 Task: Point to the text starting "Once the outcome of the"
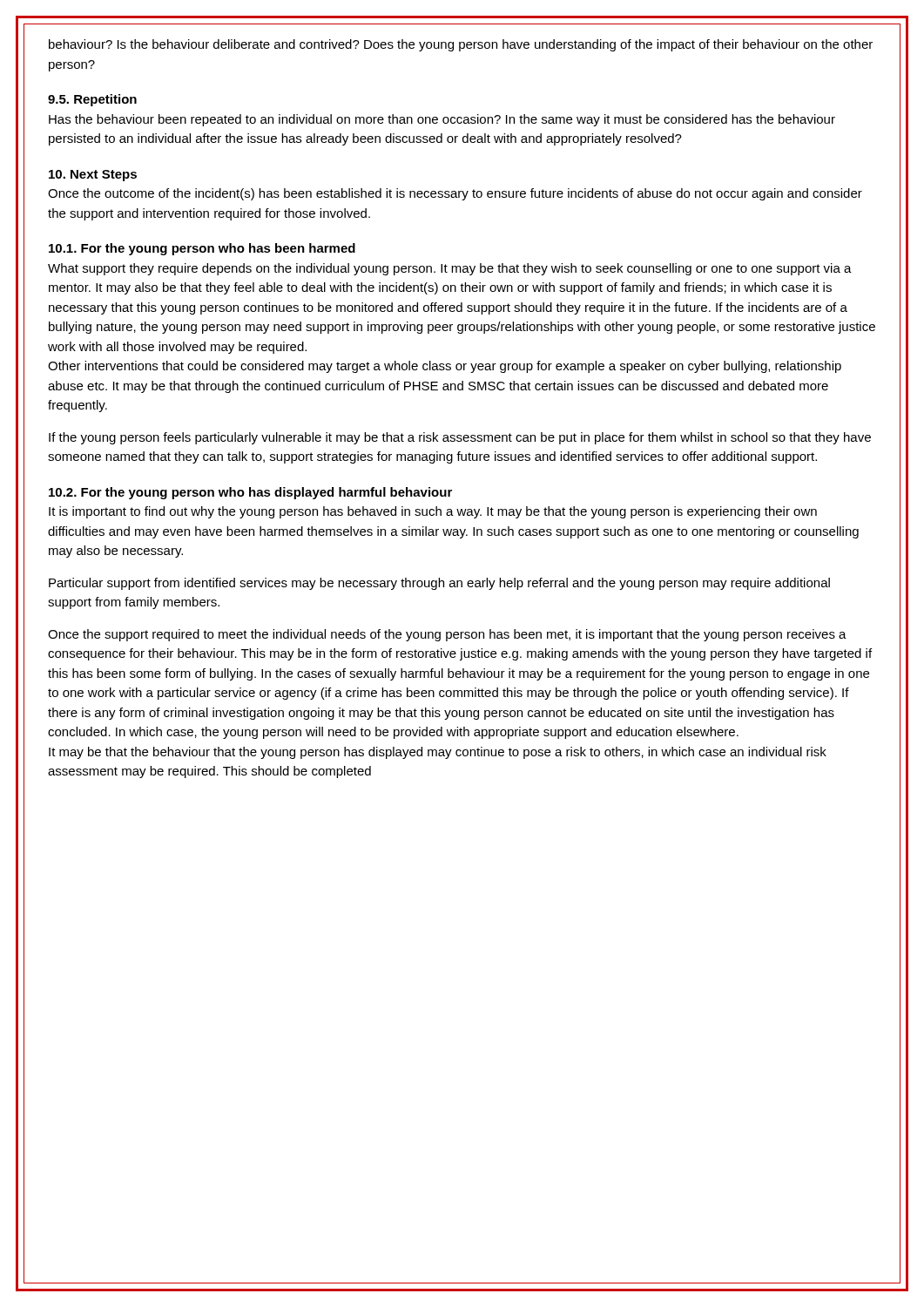(455, 203)
